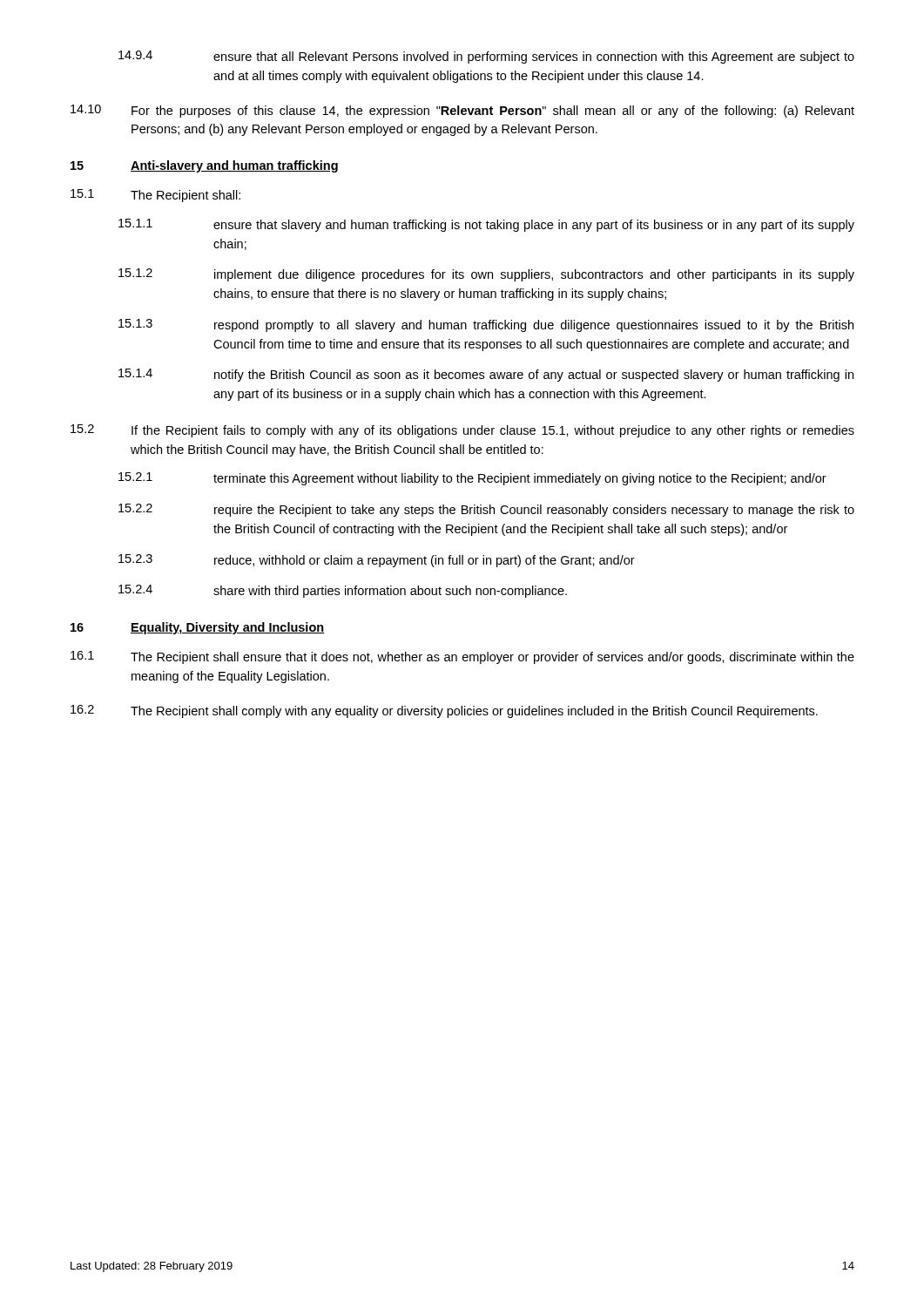Where is the passage that starts "15.2.3 reduce, withhold"?
Screen dimensions: 1307x924
(x=462, y=561)
